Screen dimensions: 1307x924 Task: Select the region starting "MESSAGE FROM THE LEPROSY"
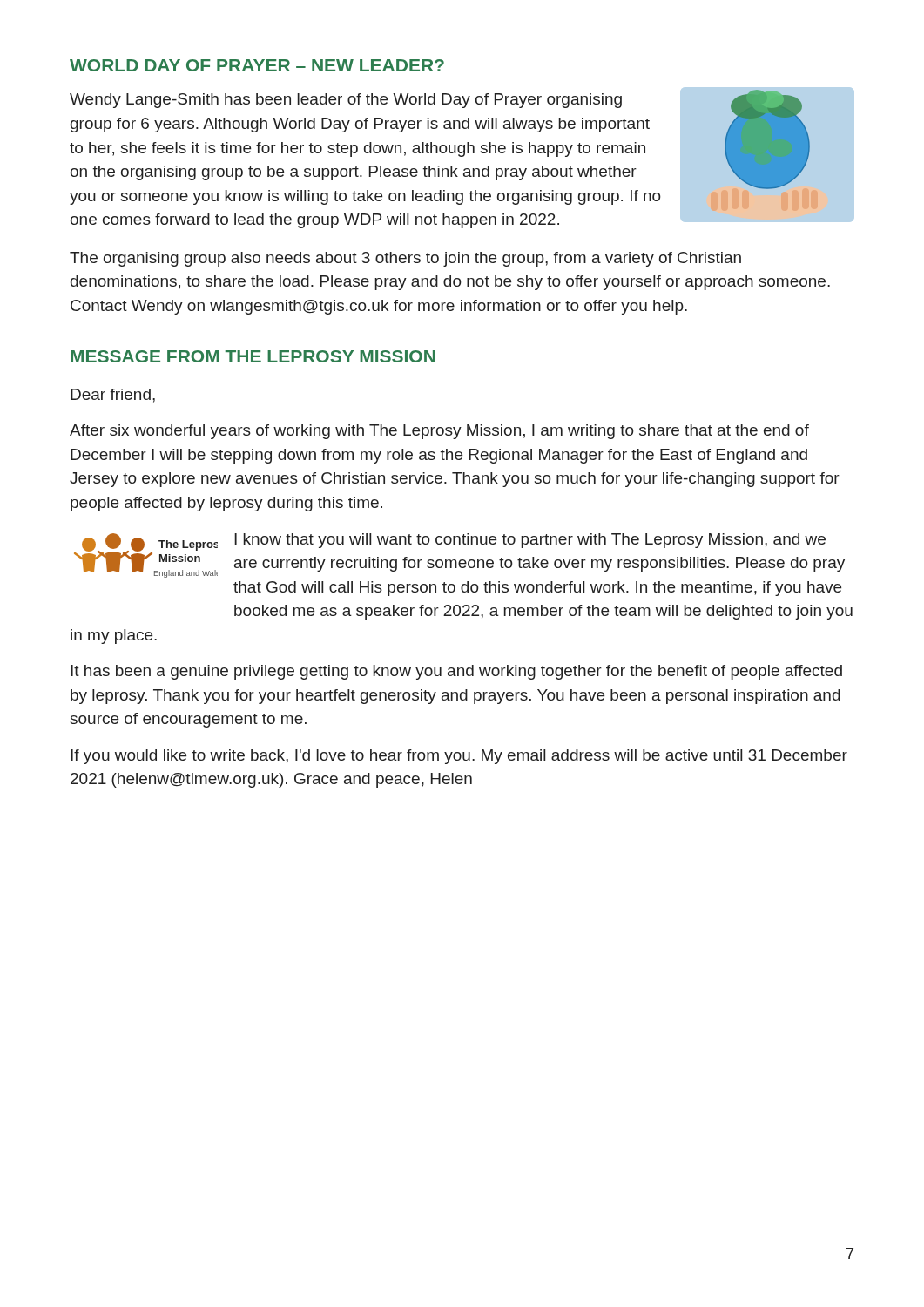pyautogui.click(x=253, y=356)
